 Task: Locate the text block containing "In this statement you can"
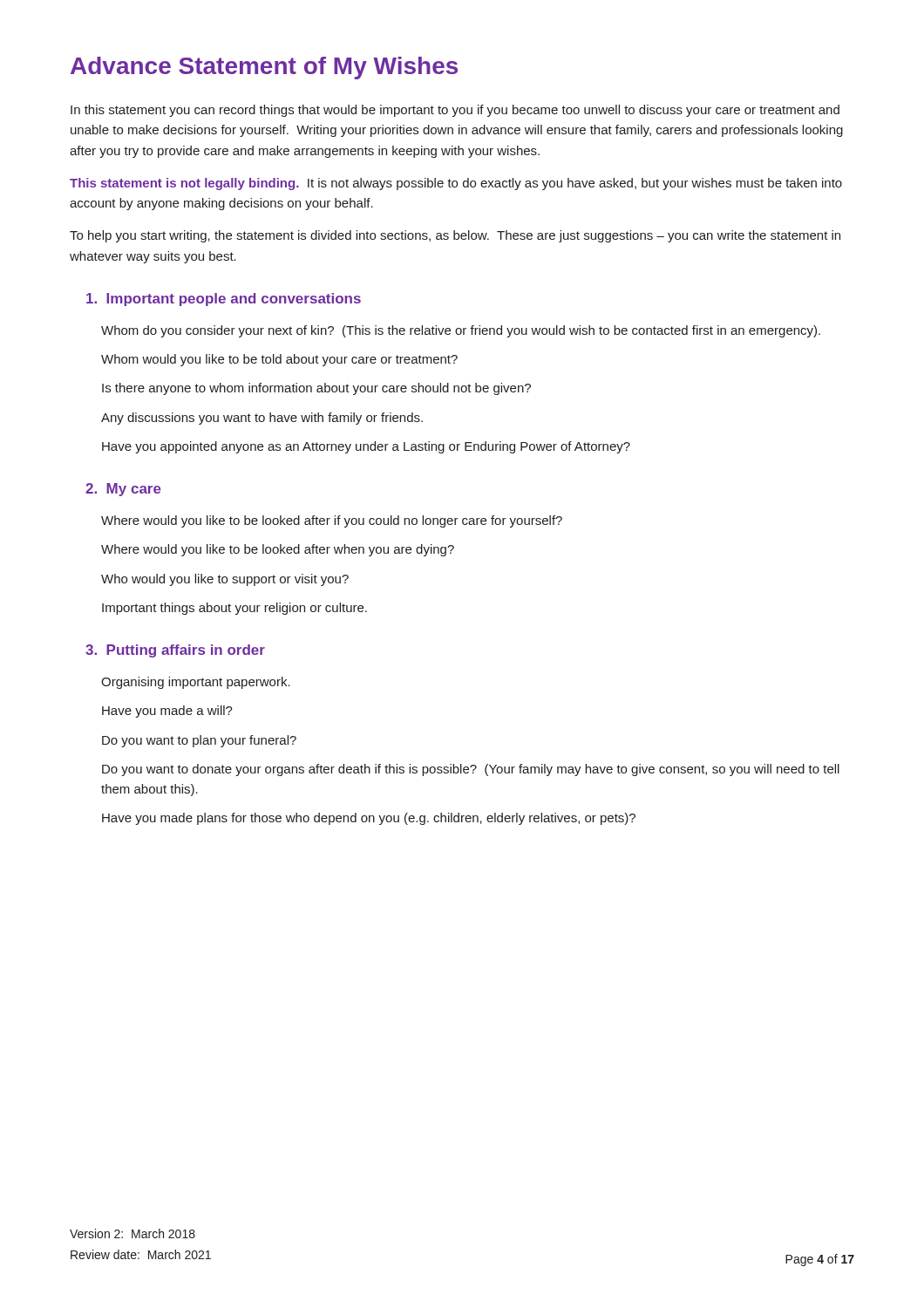[462, 130]
